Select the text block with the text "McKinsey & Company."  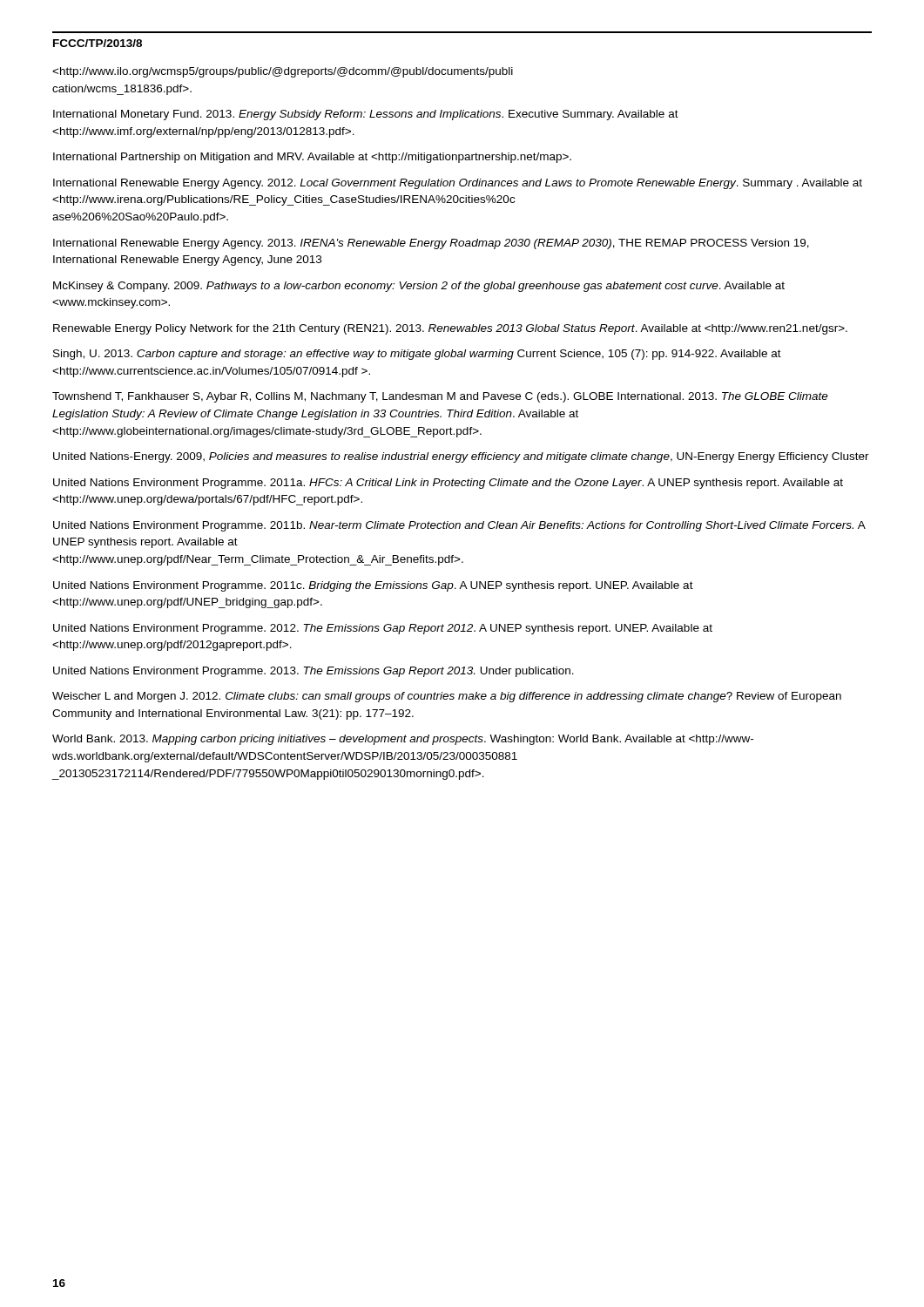tap(418, 294)
